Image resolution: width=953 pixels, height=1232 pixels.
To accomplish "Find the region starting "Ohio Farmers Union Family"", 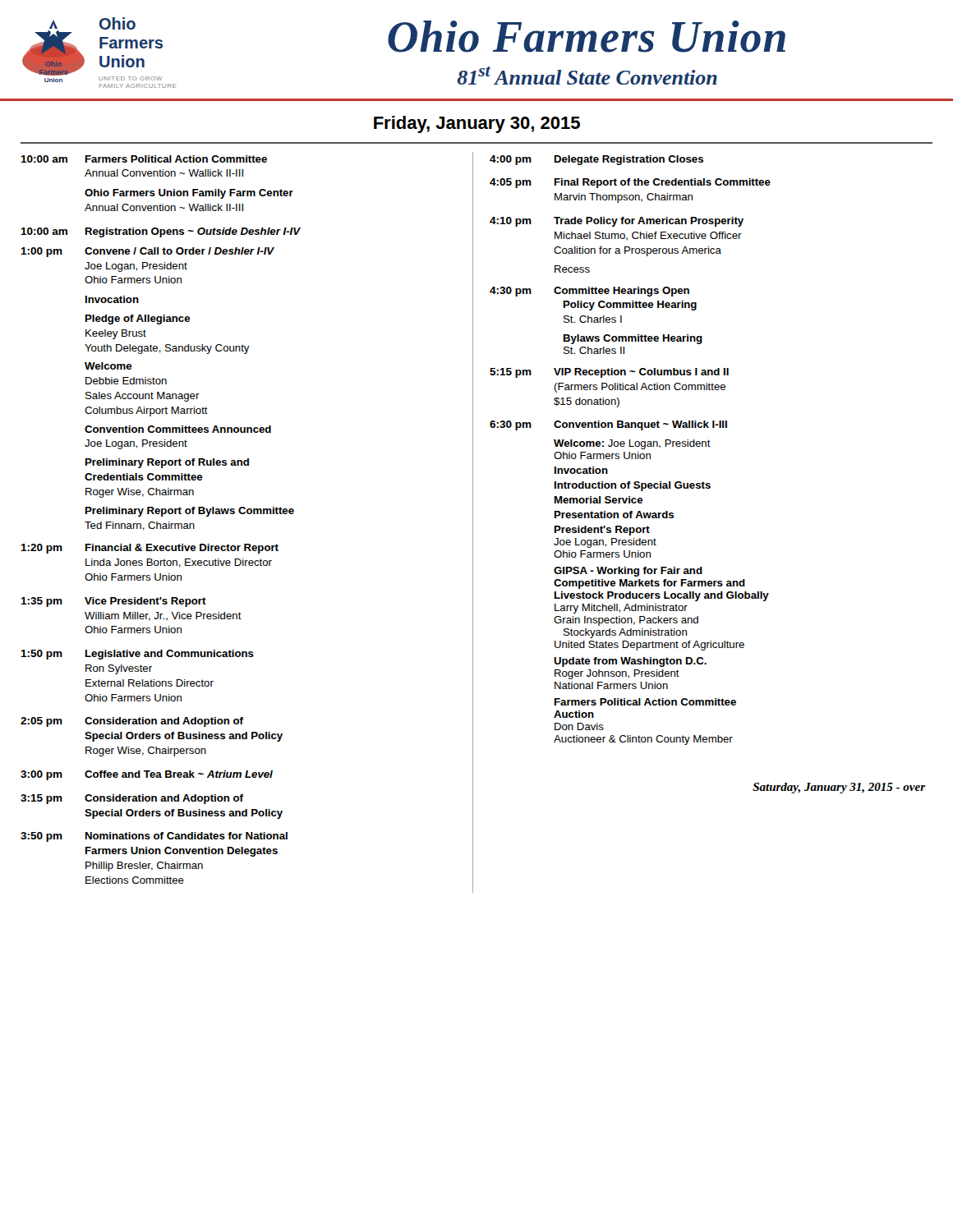I will pos(238,201).
